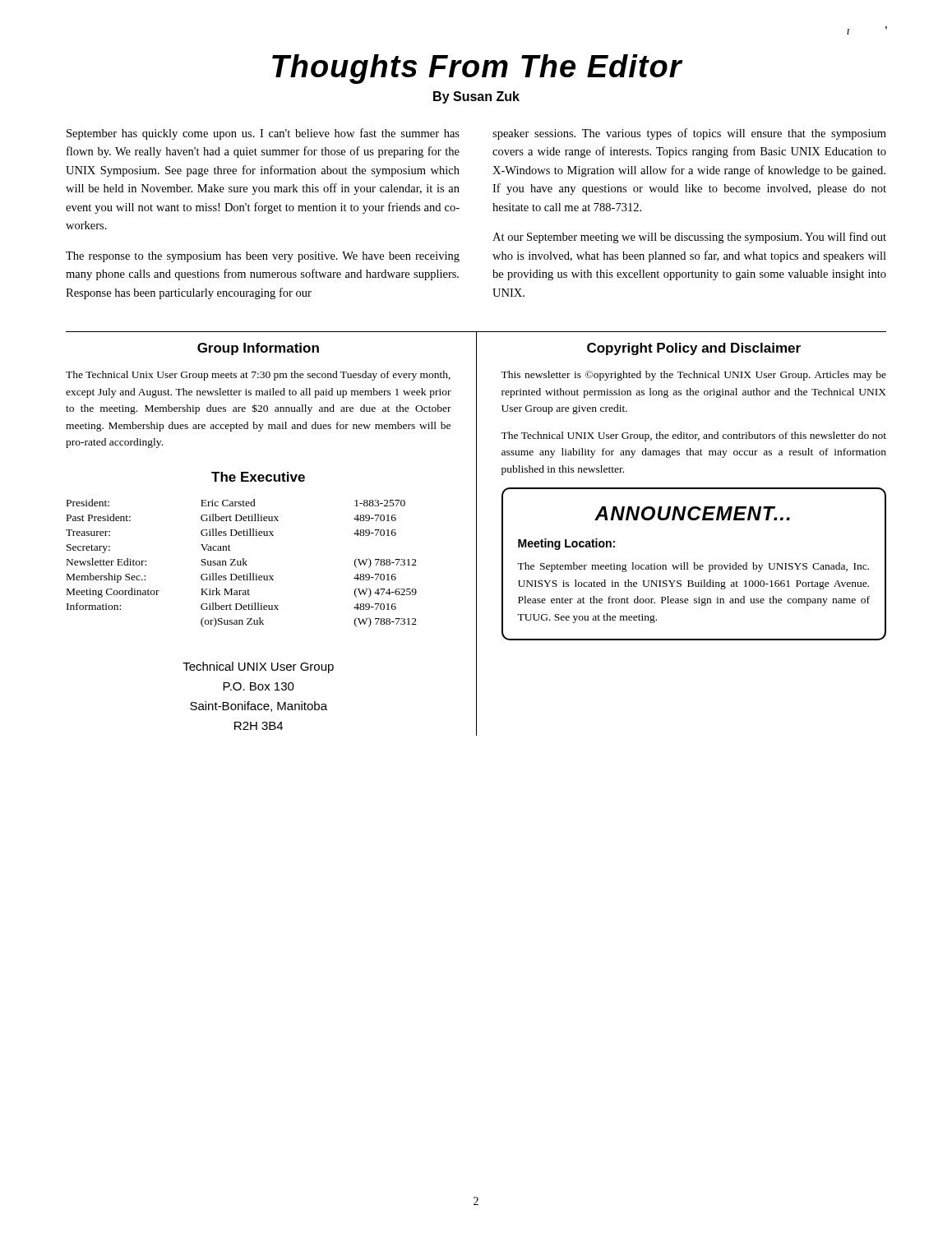The image size is (952, 1233).
Task: Select the text block starting "This newsletter is ©opyrighted"
Action: (x=693, y=376)
